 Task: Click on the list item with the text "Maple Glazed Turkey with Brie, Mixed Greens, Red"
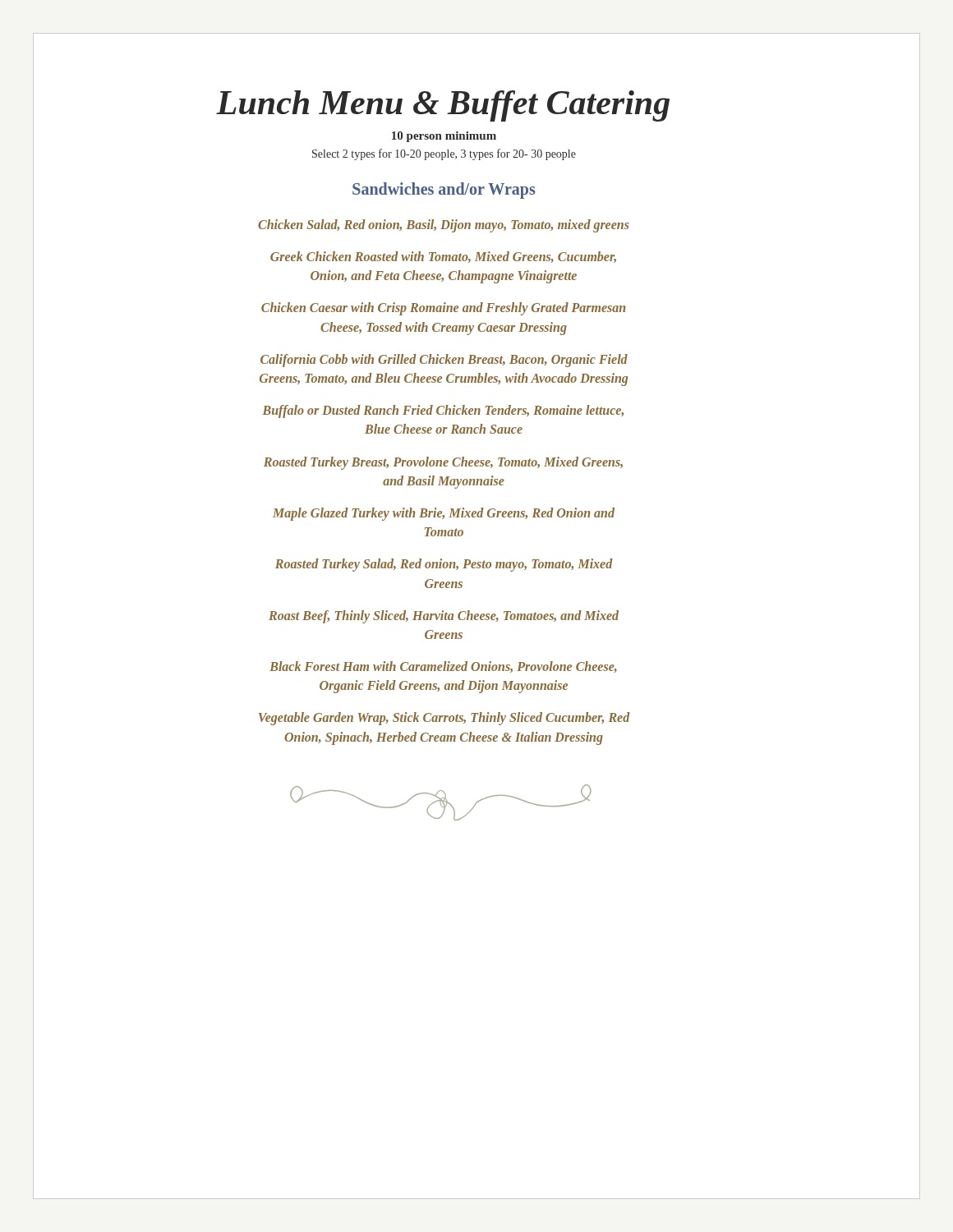tap(444, 522)
